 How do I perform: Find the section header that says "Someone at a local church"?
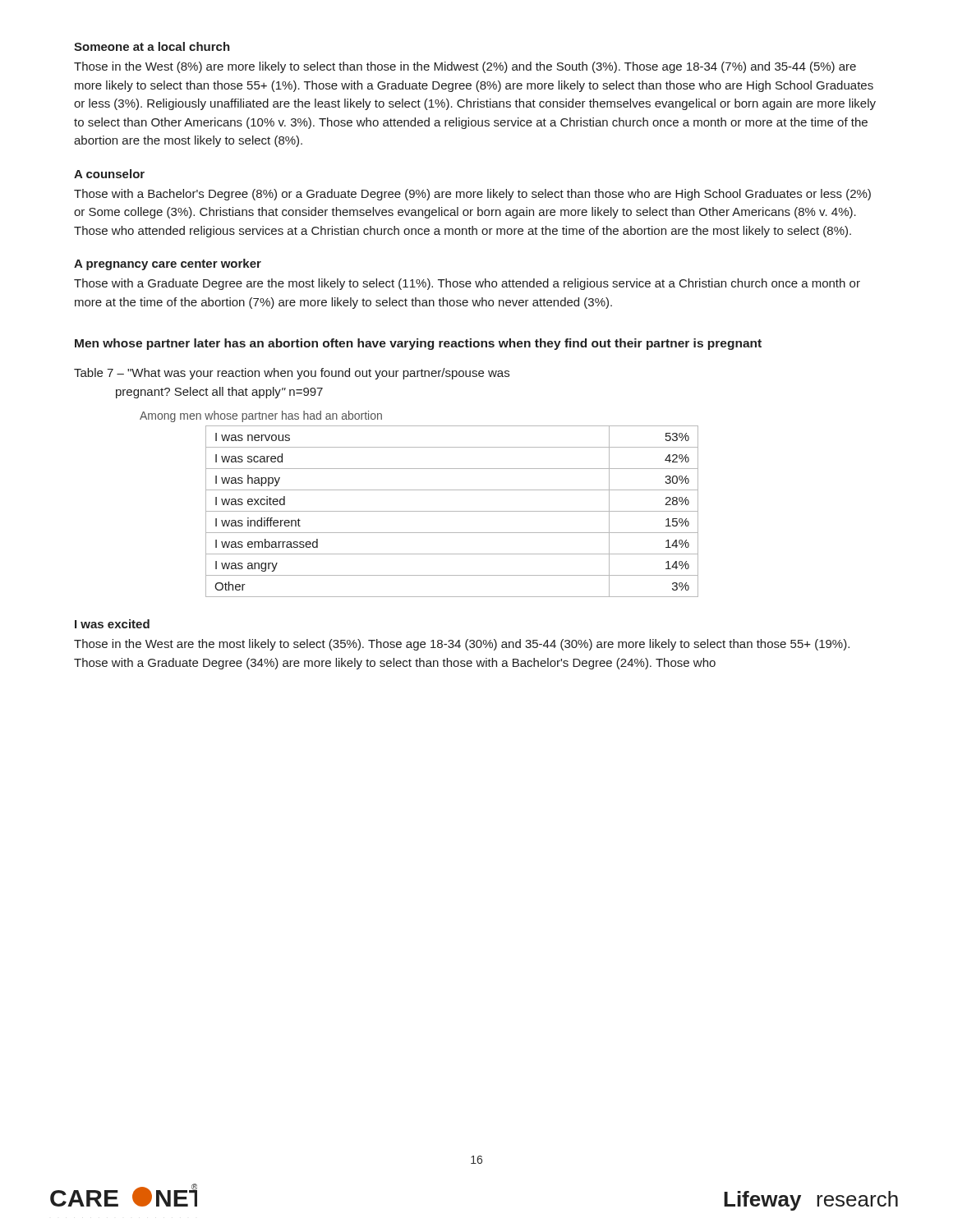pyautogui.click(x=152, y=46)
